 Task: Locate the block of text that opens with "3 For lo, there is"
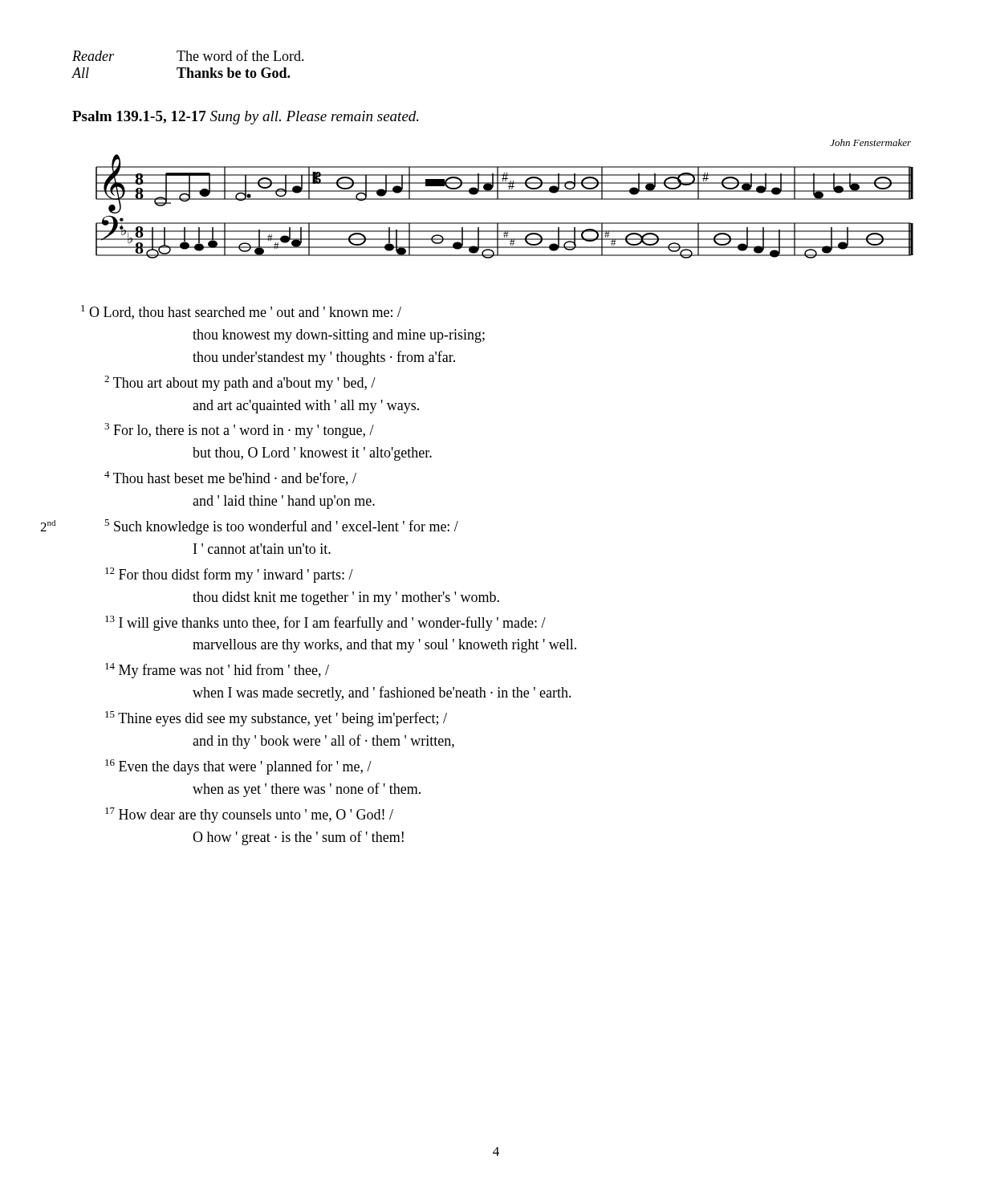[239, 431]
